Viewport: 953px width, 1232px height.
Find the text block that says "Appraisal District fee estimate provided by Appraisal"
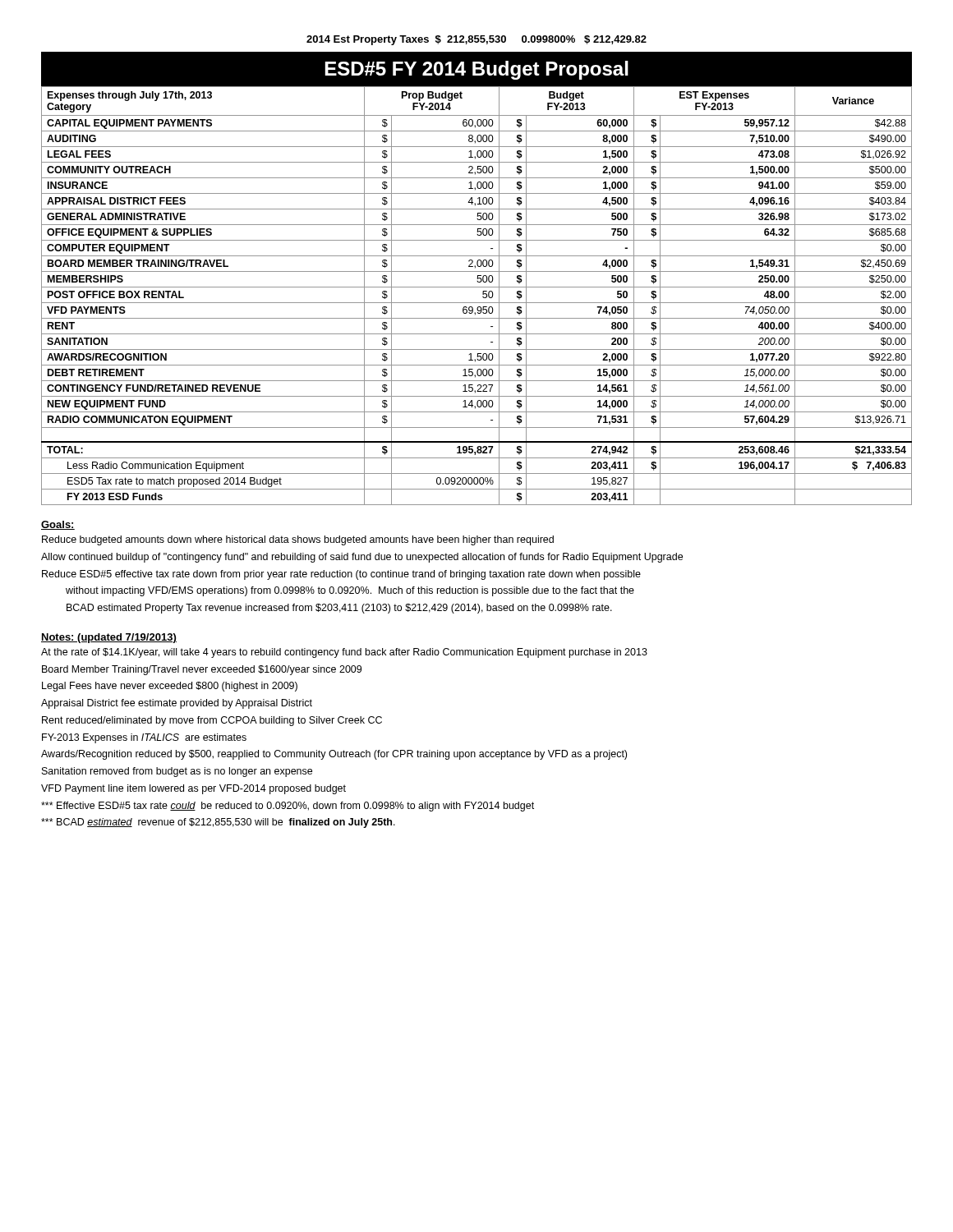(177, 703)
